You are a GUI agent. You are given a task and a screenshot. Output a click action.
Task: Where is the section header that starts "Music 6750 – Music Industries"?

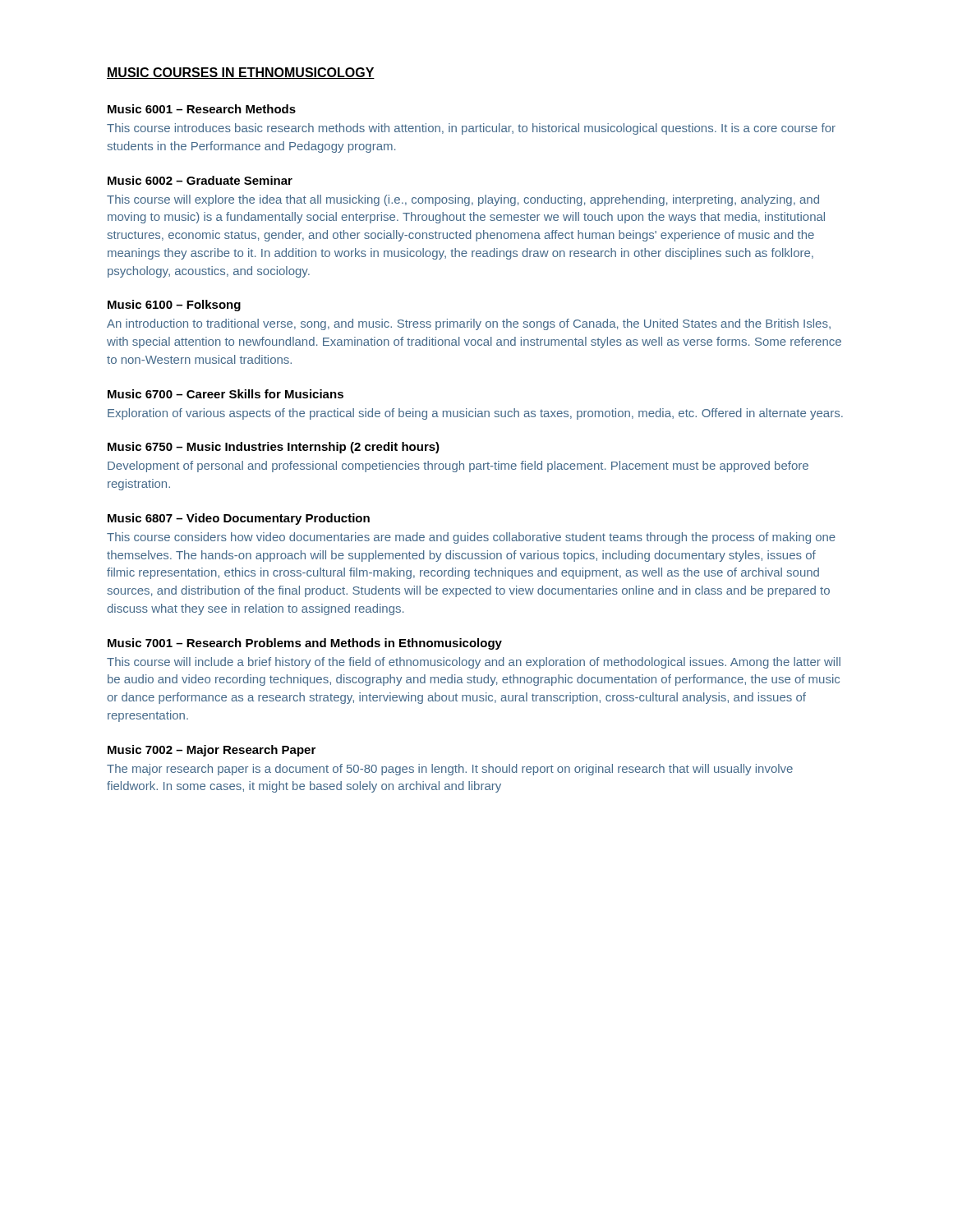click(x=273, y=447)
